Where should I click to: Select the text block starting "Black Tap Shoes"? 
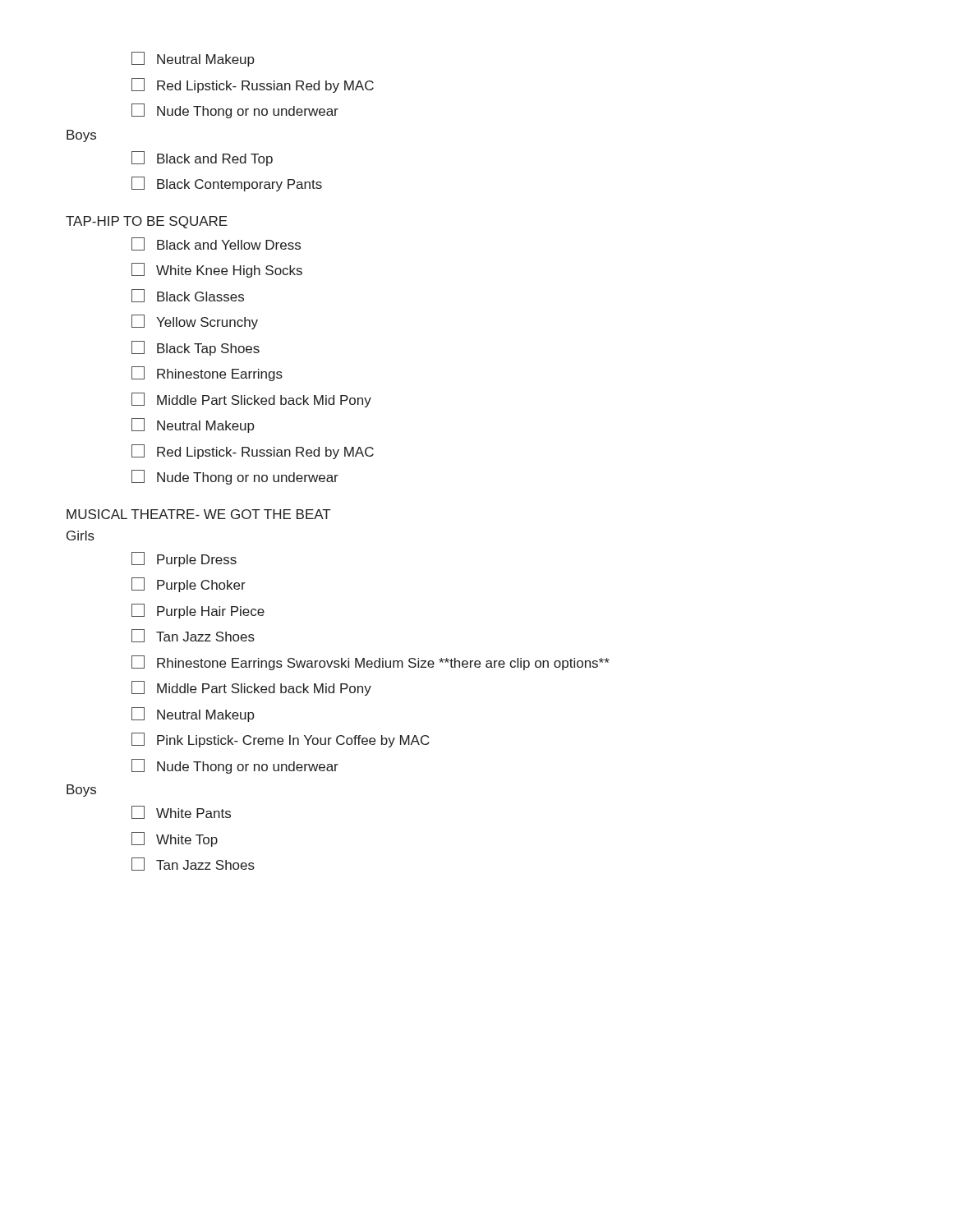(x=196, y=348)
